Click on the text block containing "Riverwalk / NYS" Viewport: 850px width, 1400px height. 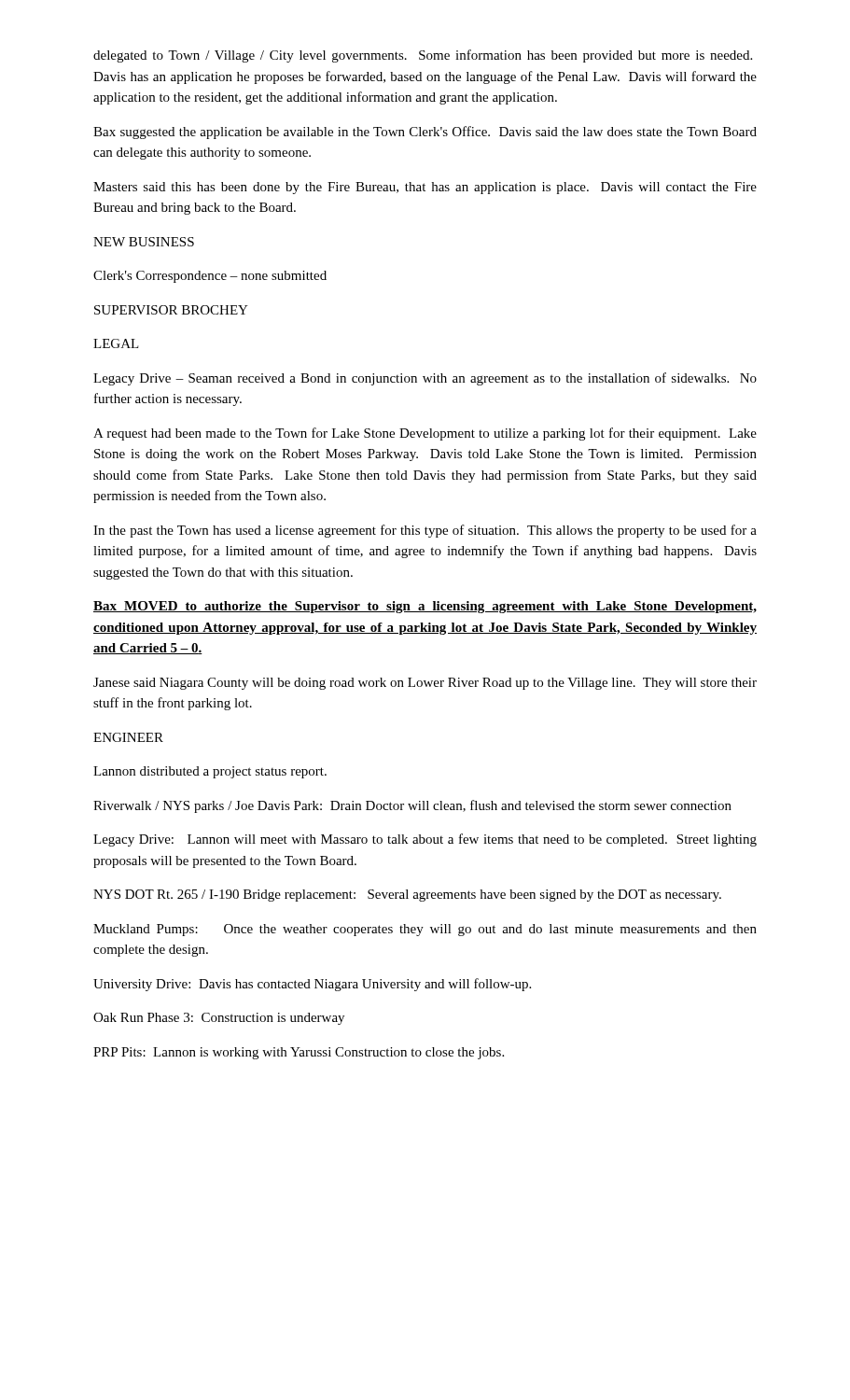tap(412, 805)
